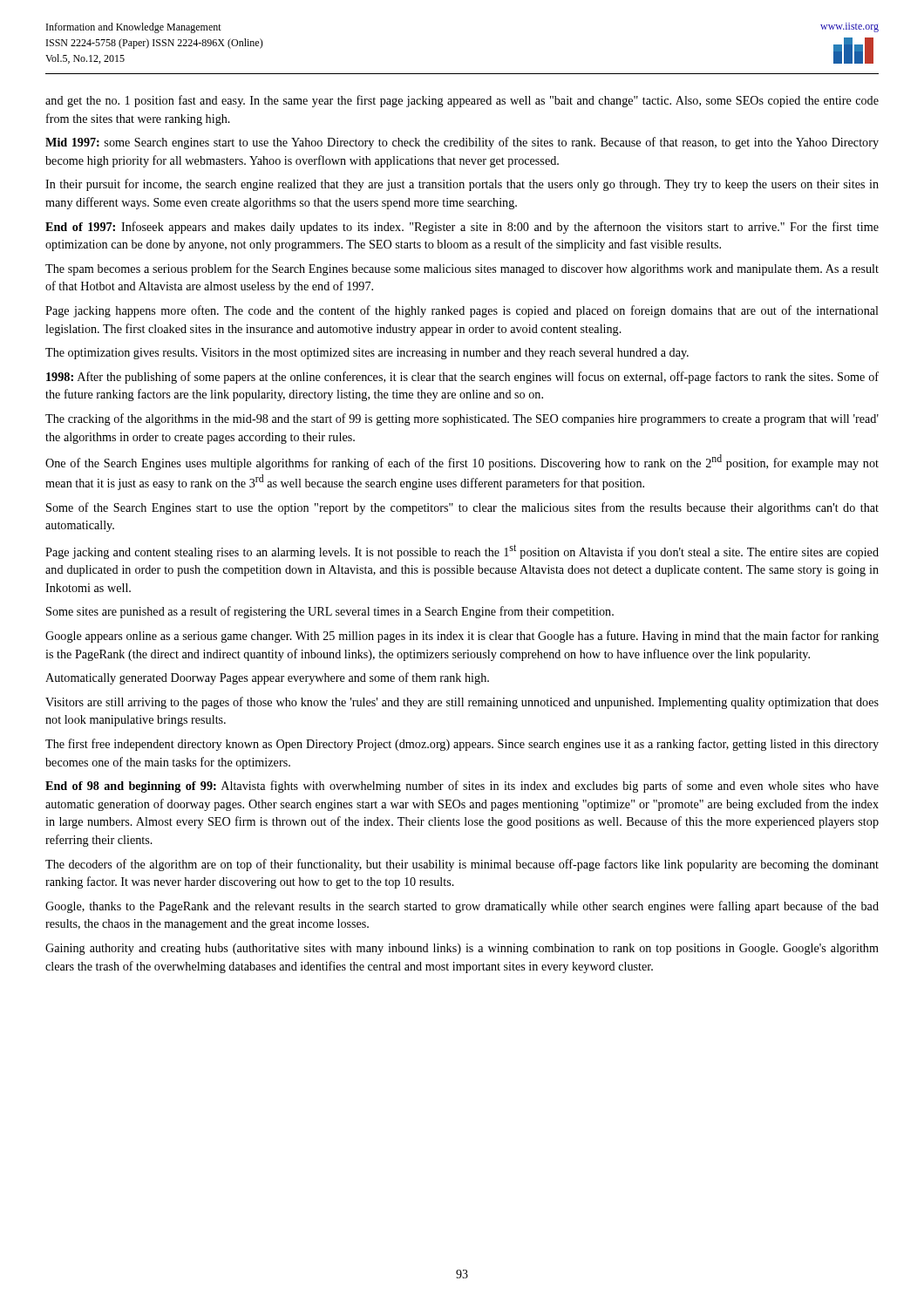Point to the block beginning "Some sites are punished"
This screenshot has width=924, height=1308.
pyautogui.click(x=462, y=612)
